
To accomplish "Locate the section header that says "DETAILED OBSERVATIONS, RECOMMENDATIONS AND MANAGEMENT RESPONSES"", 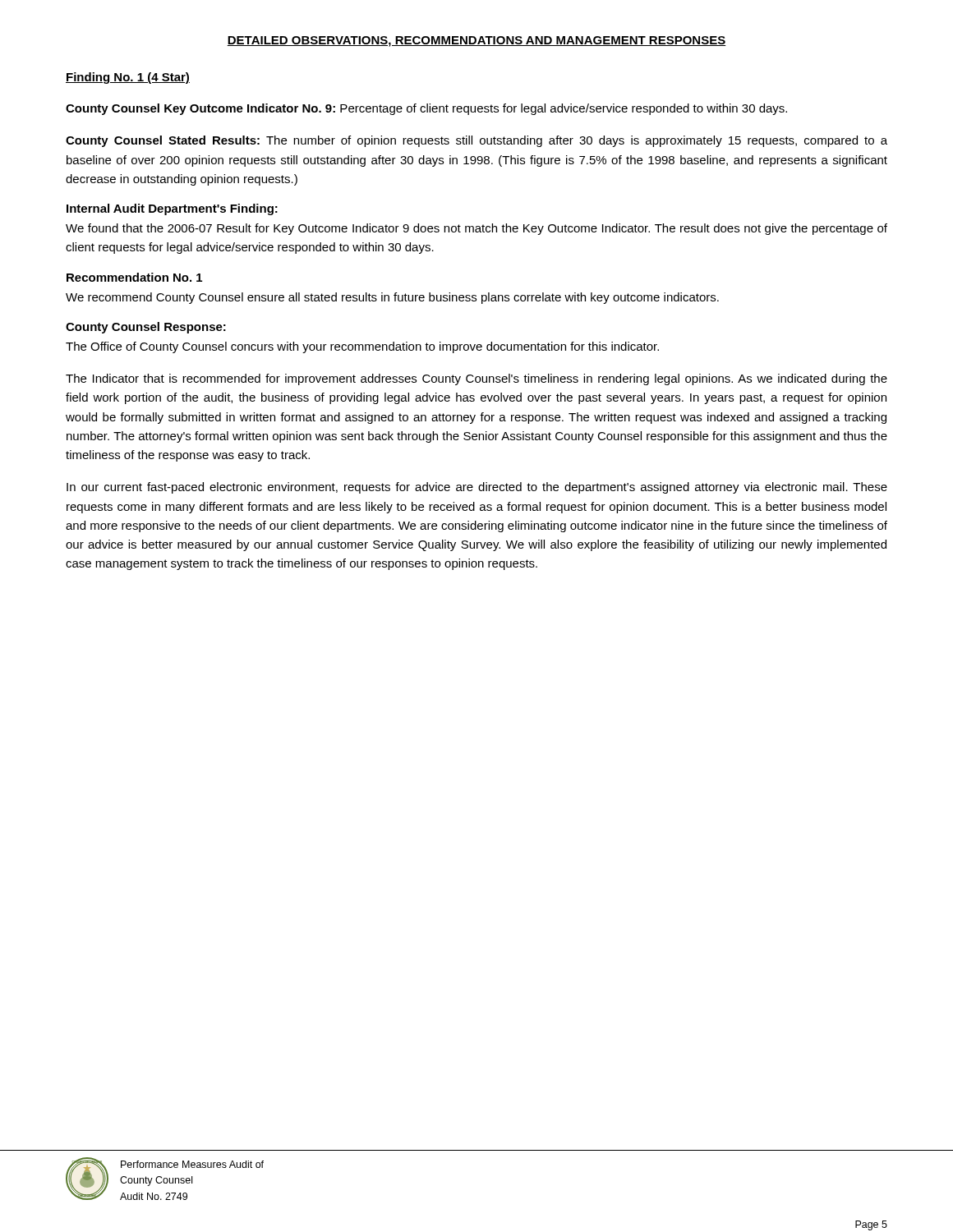I will pyautogui.click(x=476, y=40).
